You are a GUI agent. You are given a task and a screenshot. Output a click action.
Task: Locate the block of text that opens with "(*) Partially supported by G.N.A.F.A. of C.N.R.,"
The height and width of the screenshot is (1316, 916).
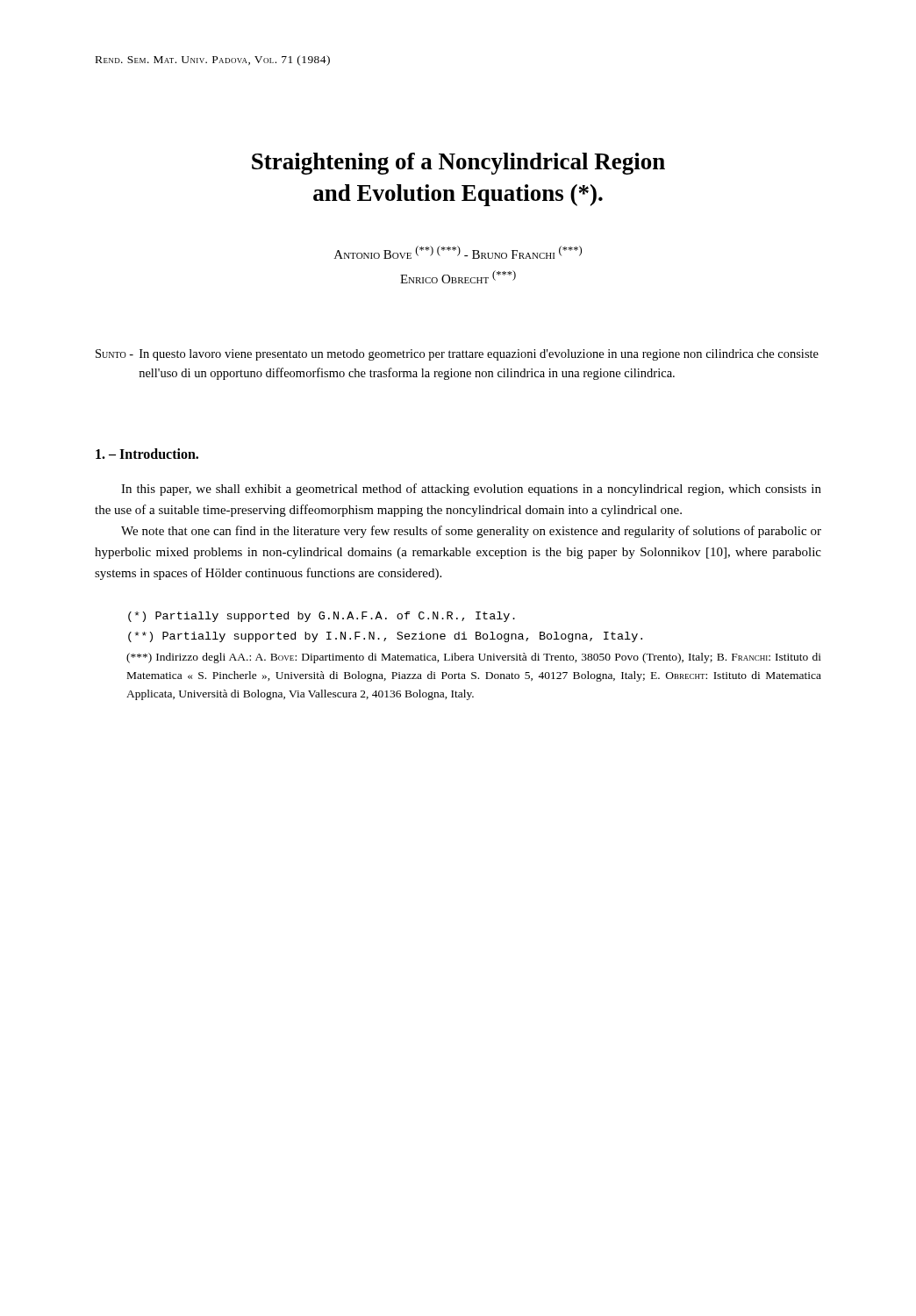pos(322,616)
